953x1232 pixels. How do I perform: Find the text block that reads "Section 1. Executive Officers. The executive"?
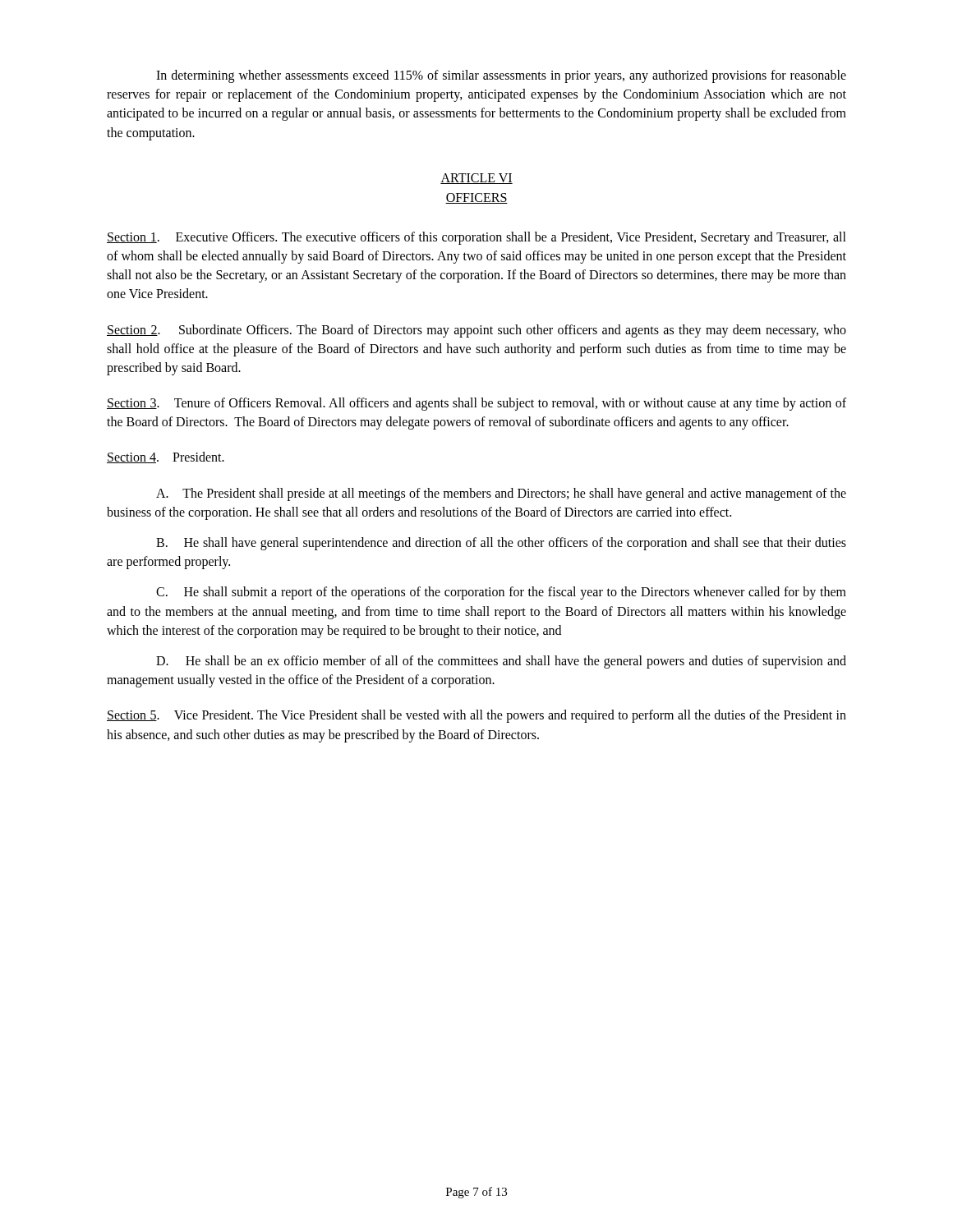coord(476,265)
